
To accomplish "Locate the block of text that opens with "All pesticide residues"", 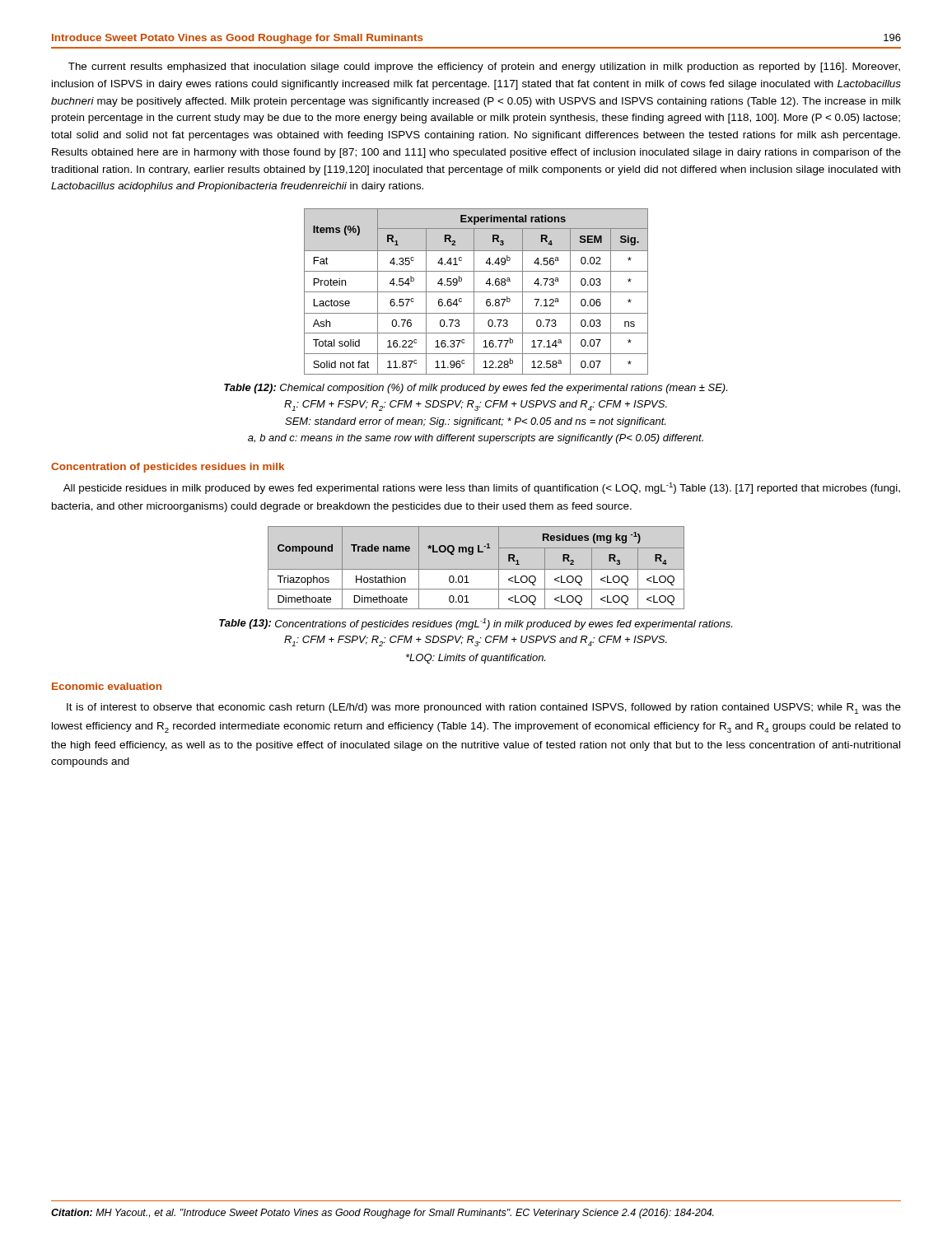I will pyautogui.click(x=476, y=496).
